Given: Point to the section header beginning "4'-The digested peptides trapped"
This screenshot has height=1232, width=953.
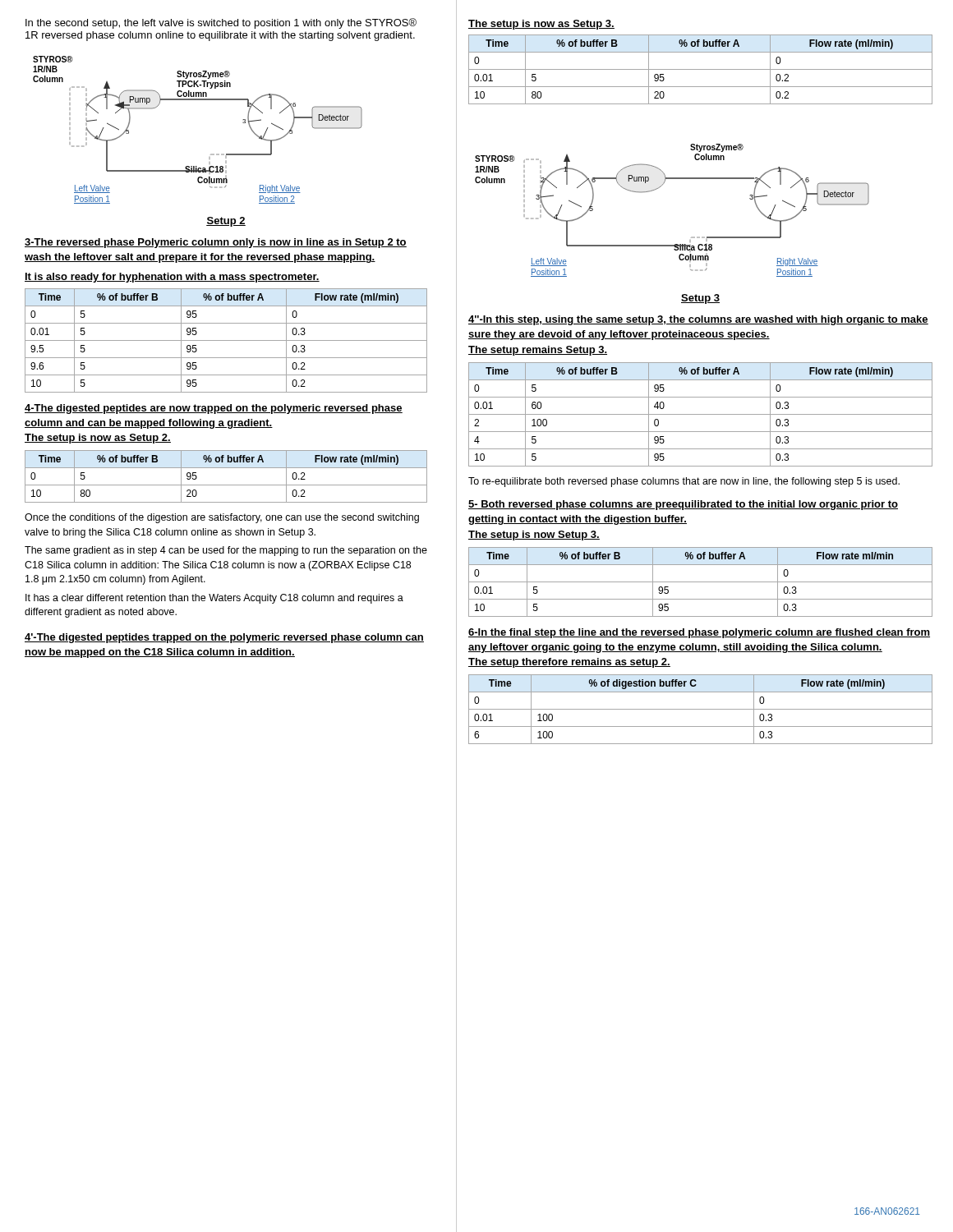Looking at the screenshot, I should click(x=224, y=644).
